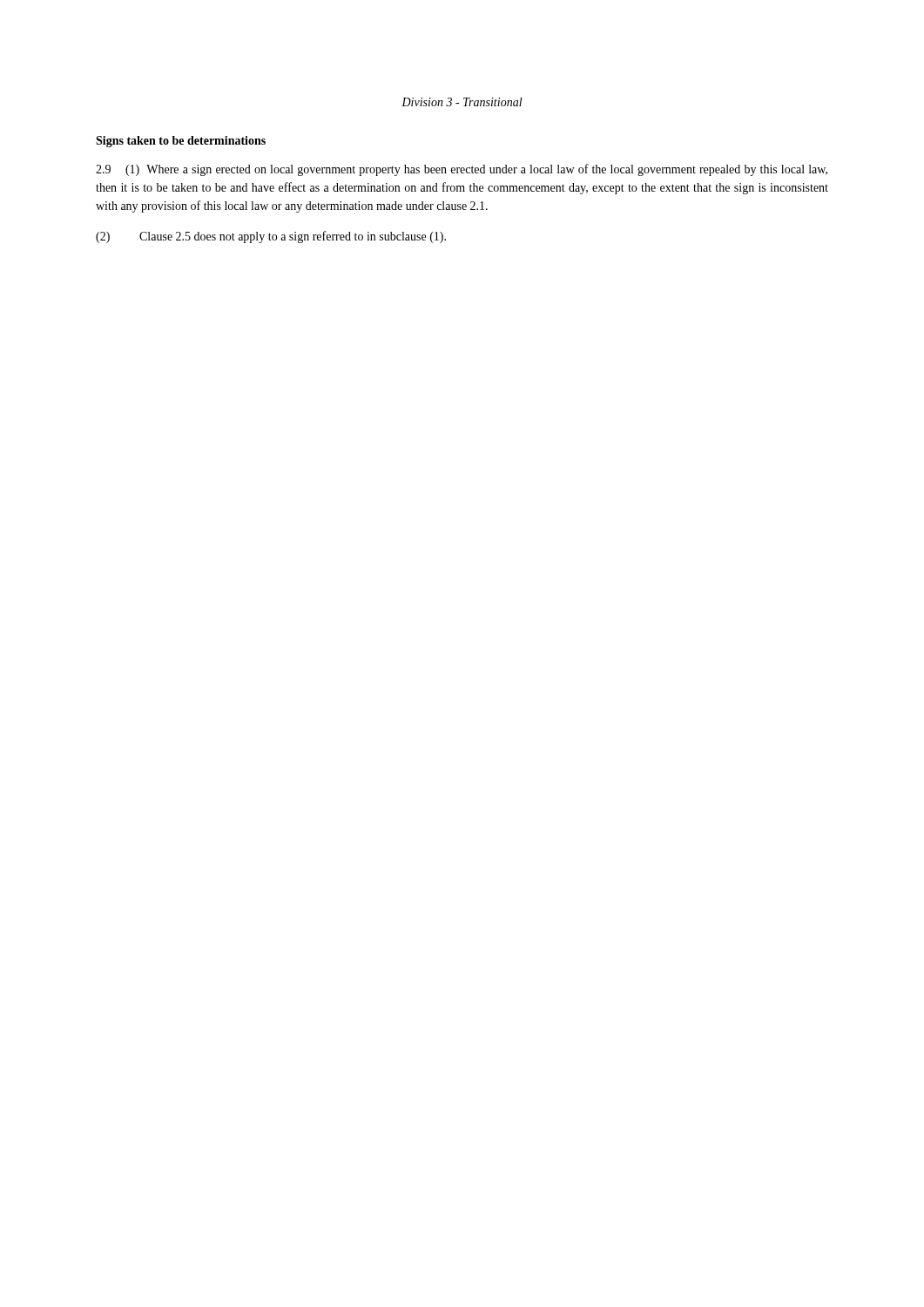The image size is (924, 1307).
Task: Select the text block starting "(2) Clause 2.5 does not apply to"
Action: tap(271, 237)
